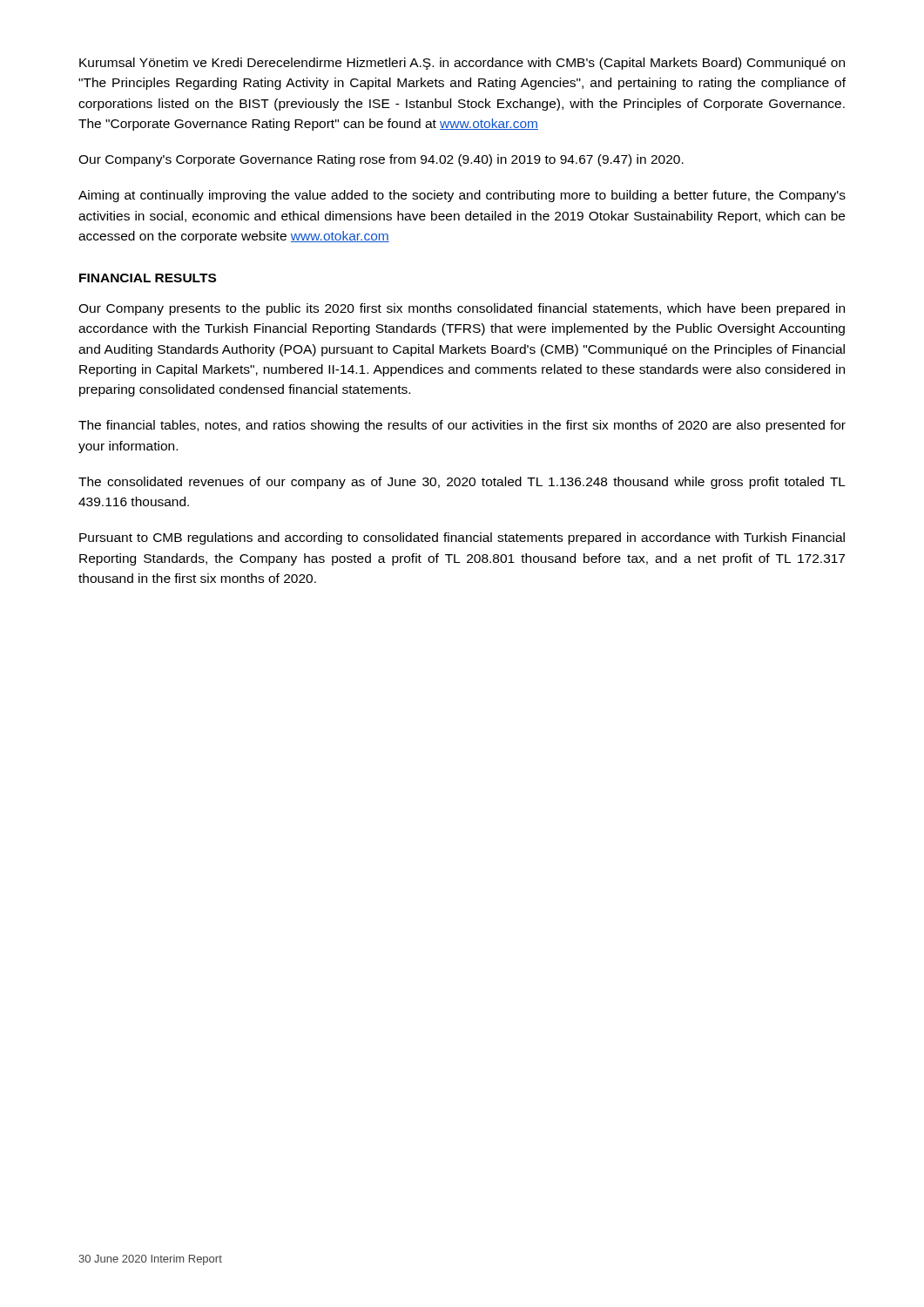Locate the region starting "FINANCIAL RESULTS"
This screenshot has width=924, height=1307.
pyautogui.click(x=147, y=278)
